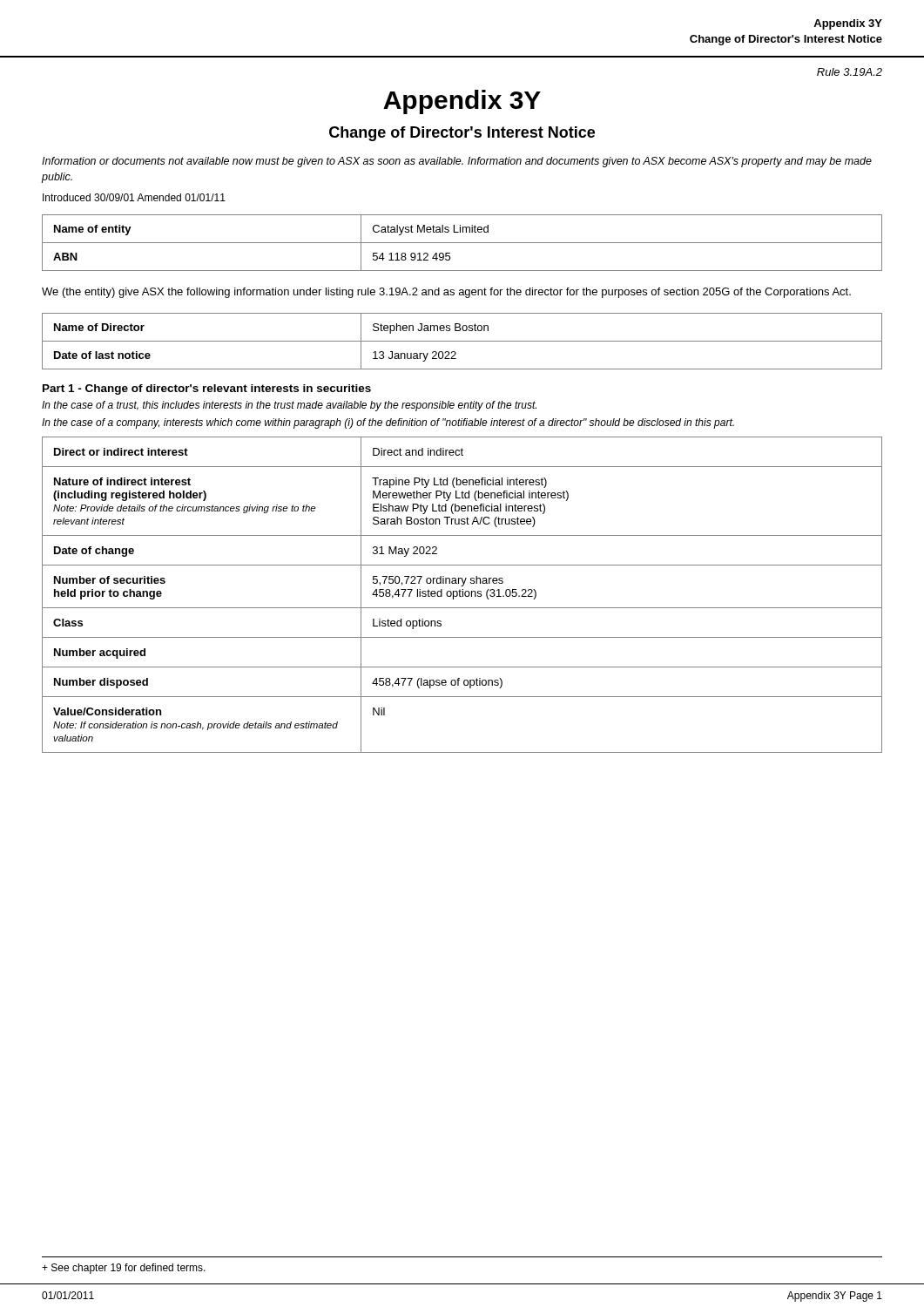Locate the text starting "Rule 3.19A.2"
This screenshot has height=1307, width=924.
coord(849,72)
